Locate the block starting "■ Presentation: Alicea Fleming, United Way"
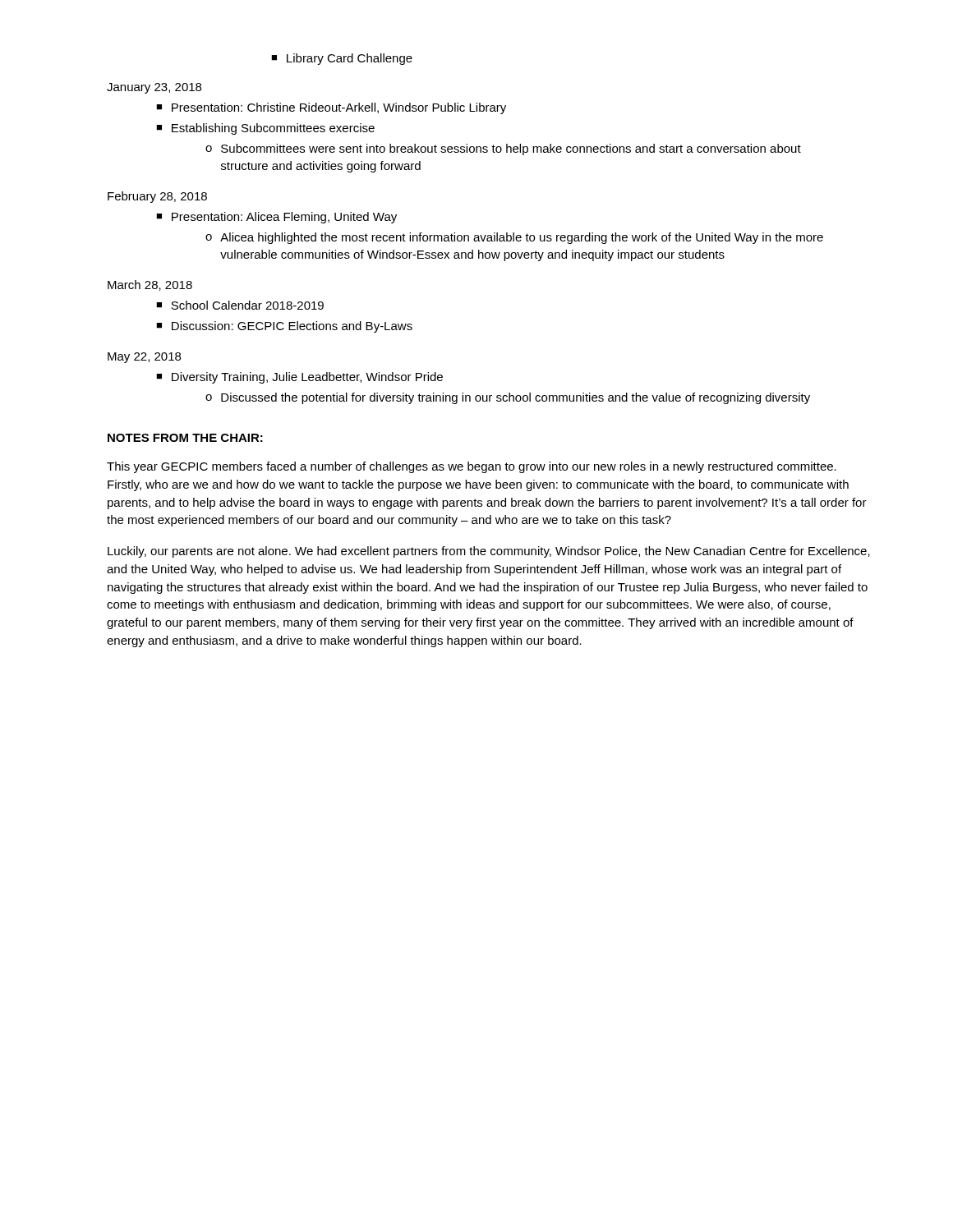The height and width of the screenshot is (1232, 953). click(277, 216)
